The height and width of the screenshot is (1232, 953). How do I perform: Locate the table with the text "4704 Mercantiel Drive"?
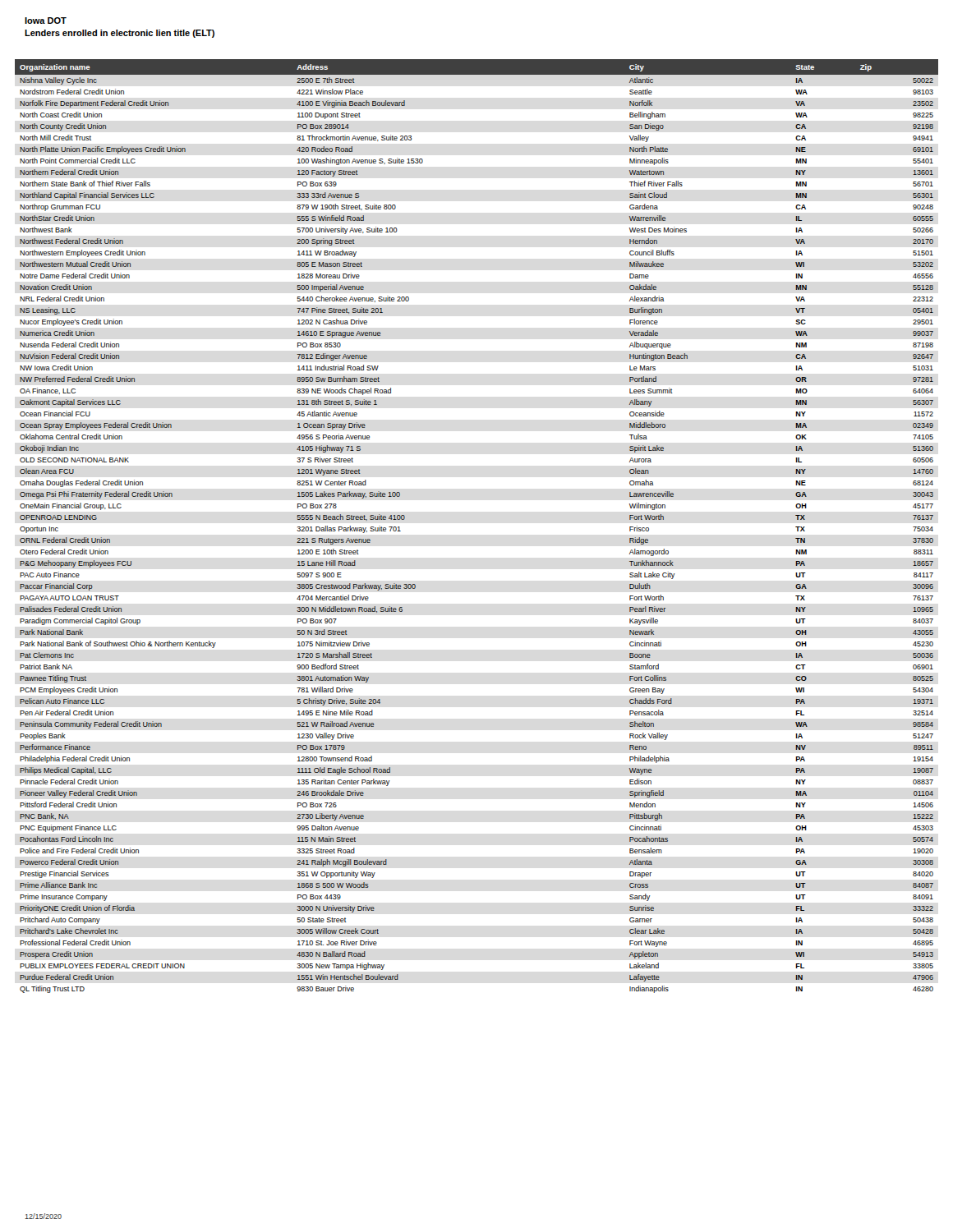click(476, 527)
